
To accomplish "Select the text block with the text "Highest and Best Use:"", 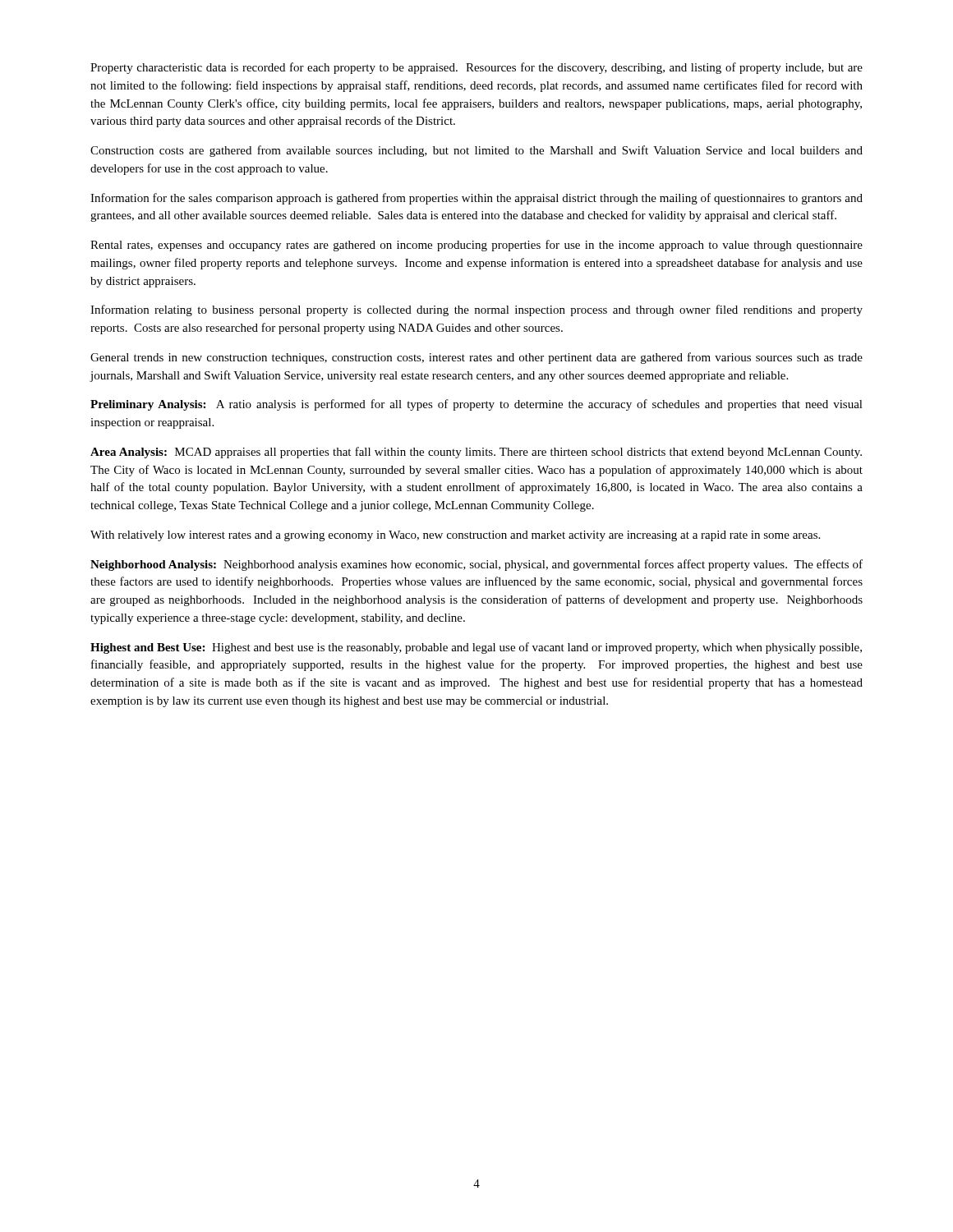I will pyautogui.click(x=476, y=674).
